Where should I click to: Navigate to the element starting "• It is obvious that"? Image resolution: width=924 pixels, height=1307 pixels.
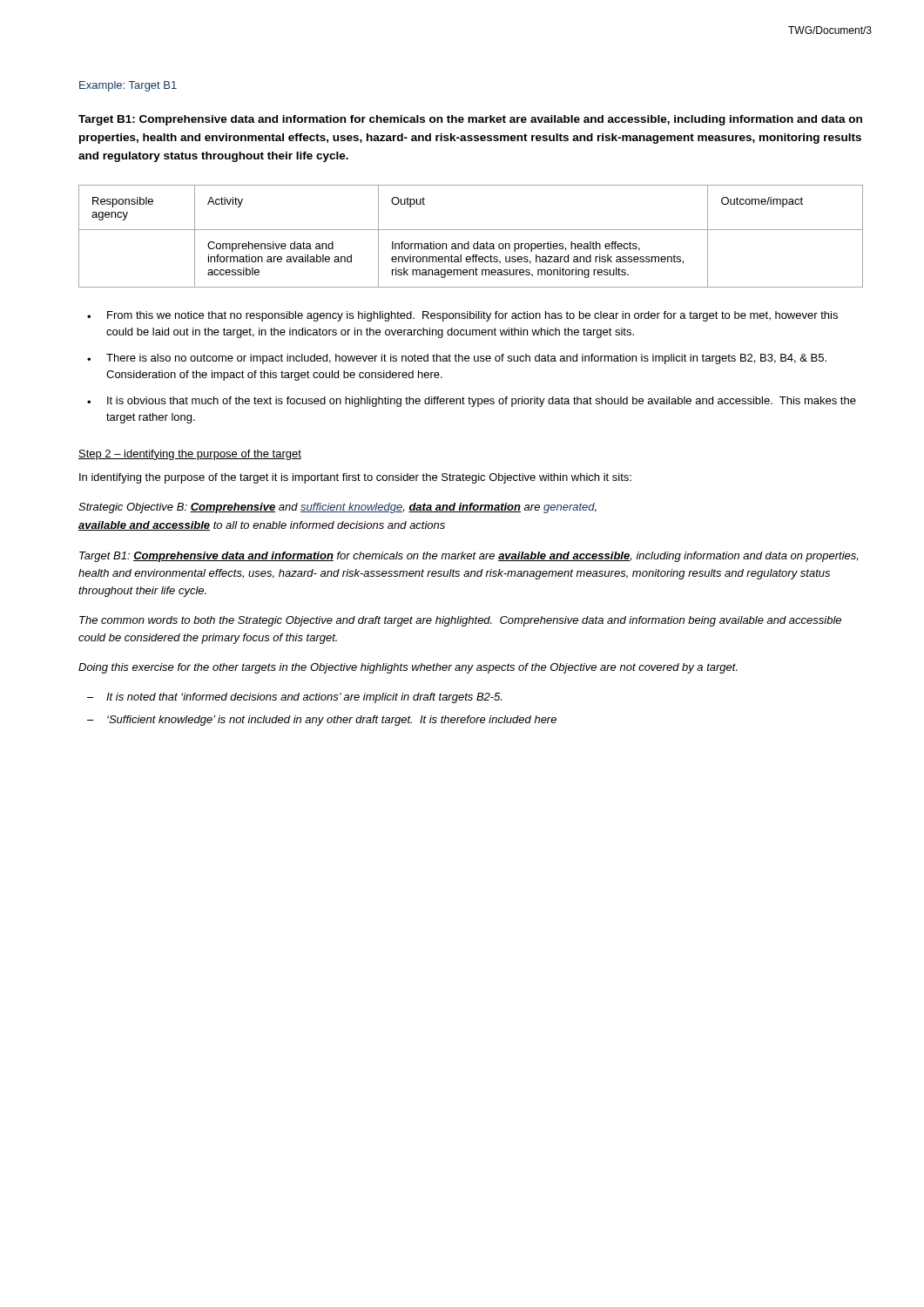[x=475, y=409]
